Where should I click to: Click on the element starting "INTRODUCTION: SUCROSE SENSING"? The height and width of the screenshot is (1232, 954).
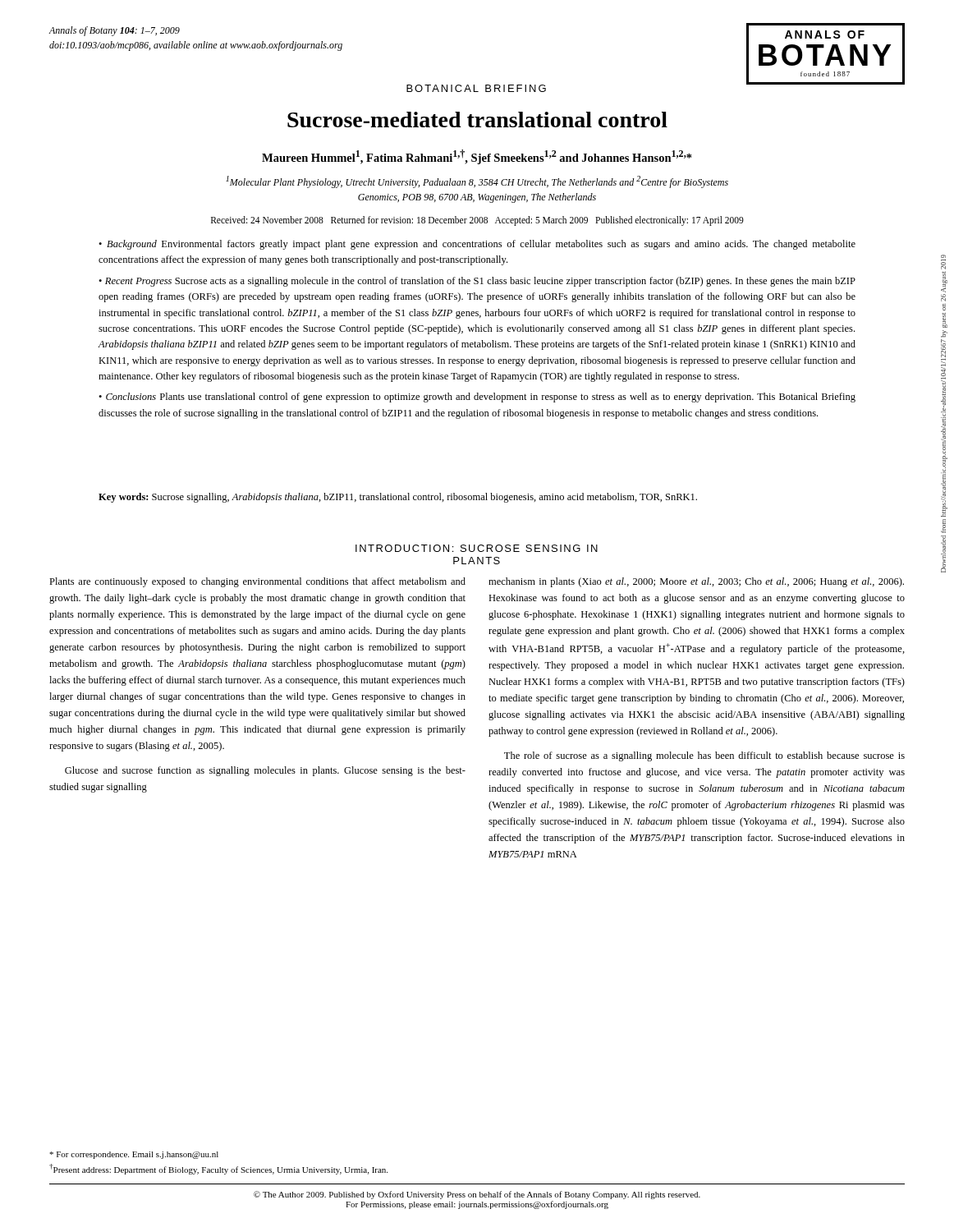click(477, 554)
